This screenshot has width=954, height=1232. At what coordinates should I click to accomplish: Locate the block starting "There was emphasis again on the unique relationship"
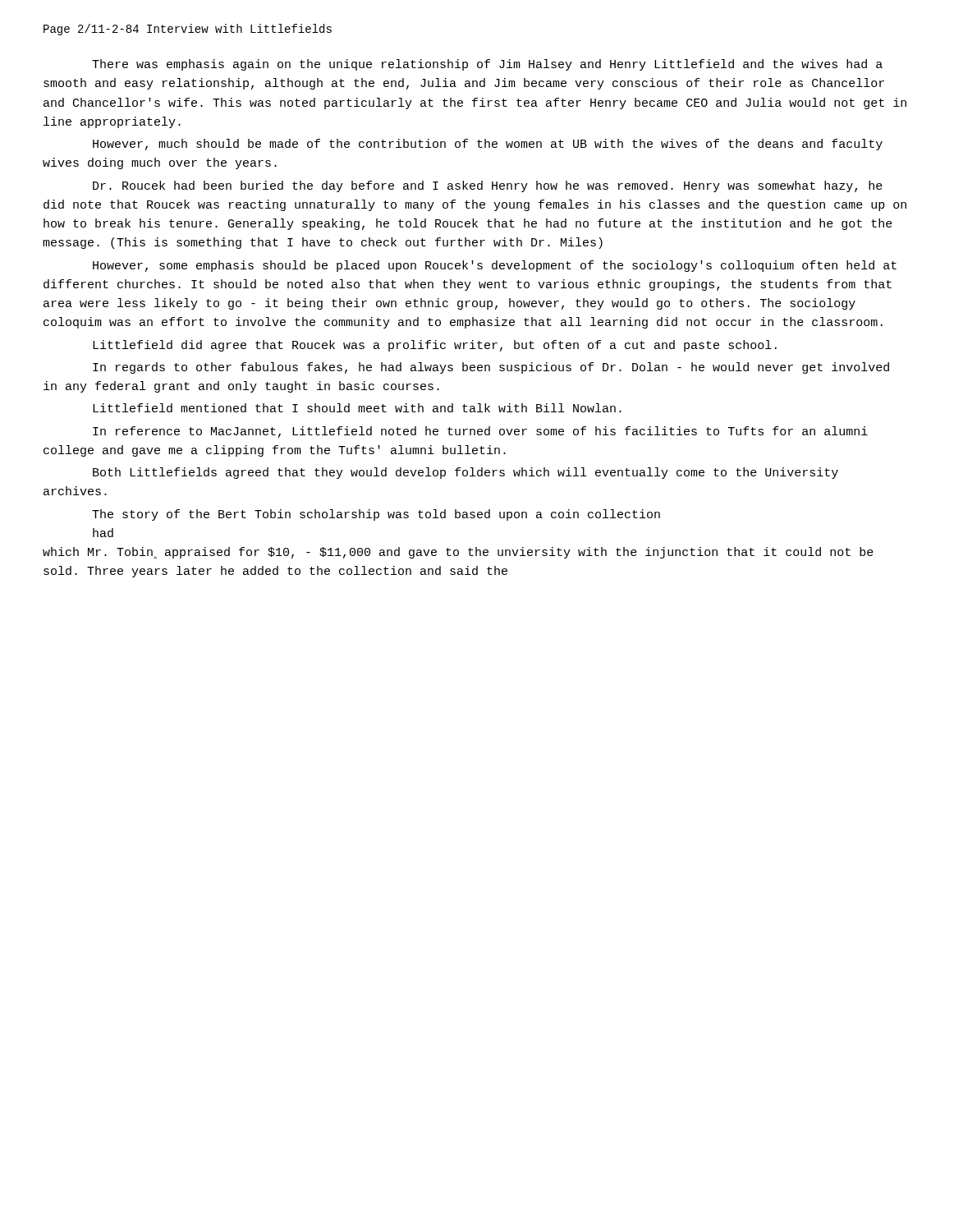coord(477,94)
